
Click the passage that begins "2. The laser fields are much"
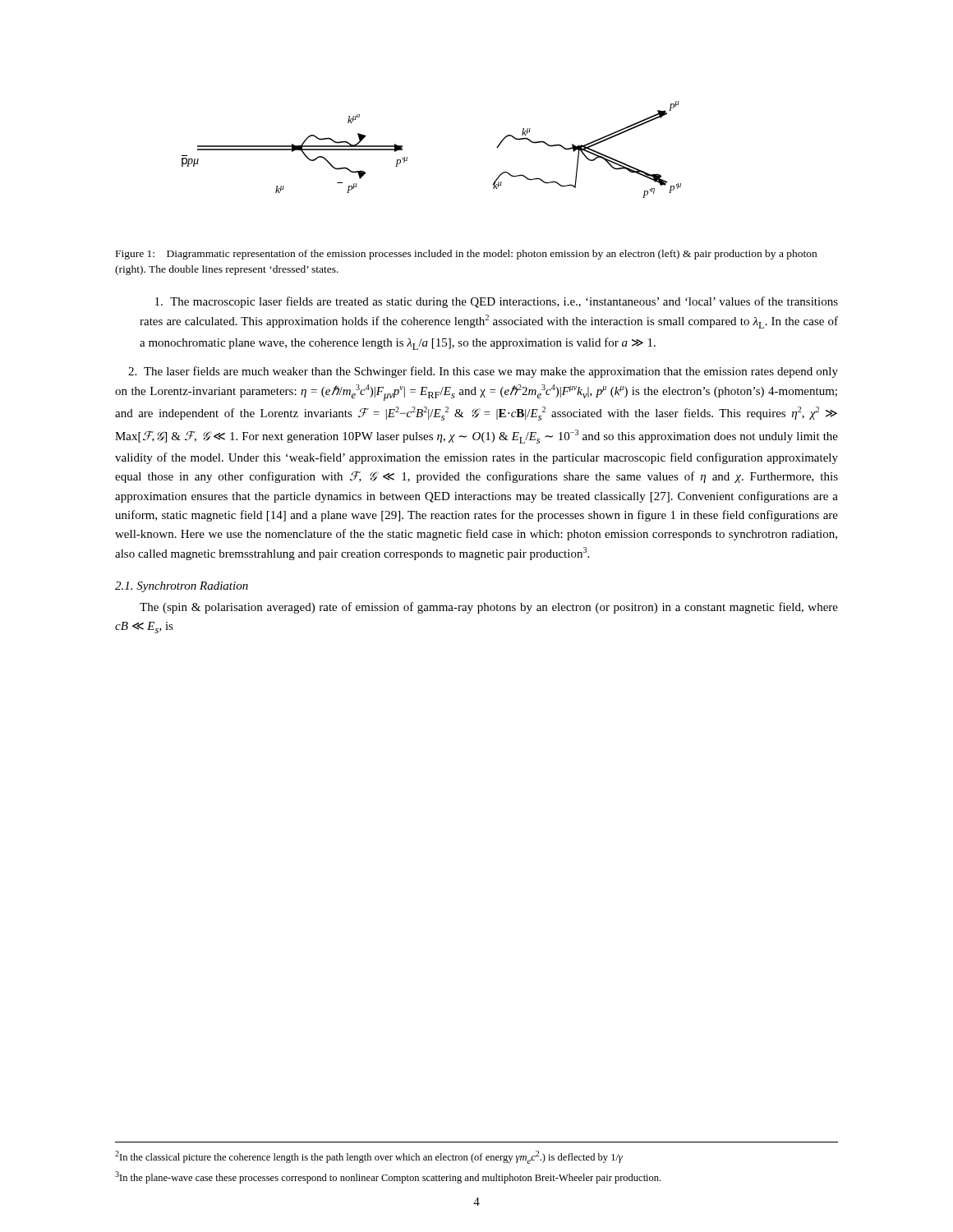476,463
